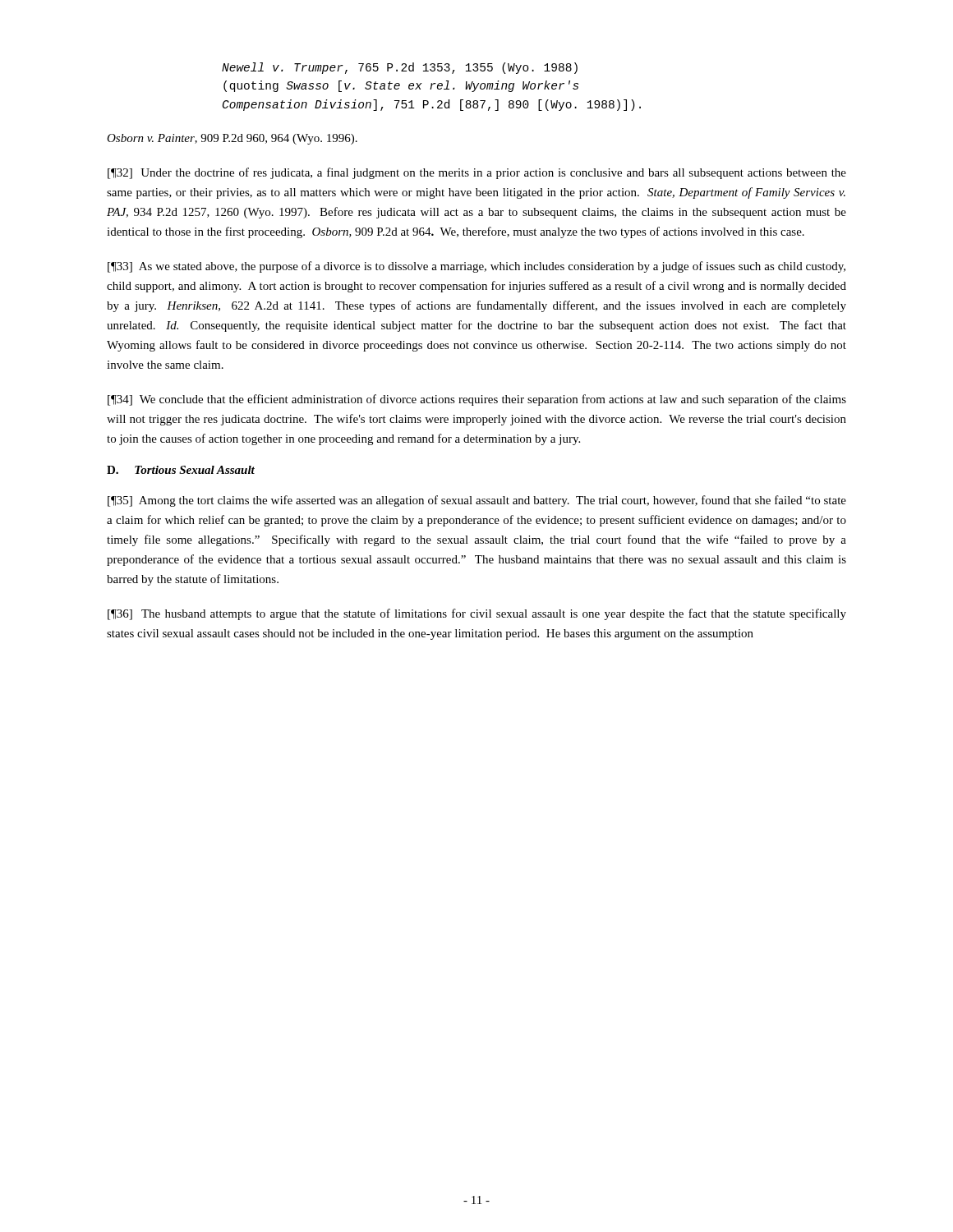953x1232 pixels.
Task: Find the text block containing "[¶34] We conclude that the efficient"
Action: [476, 419]
